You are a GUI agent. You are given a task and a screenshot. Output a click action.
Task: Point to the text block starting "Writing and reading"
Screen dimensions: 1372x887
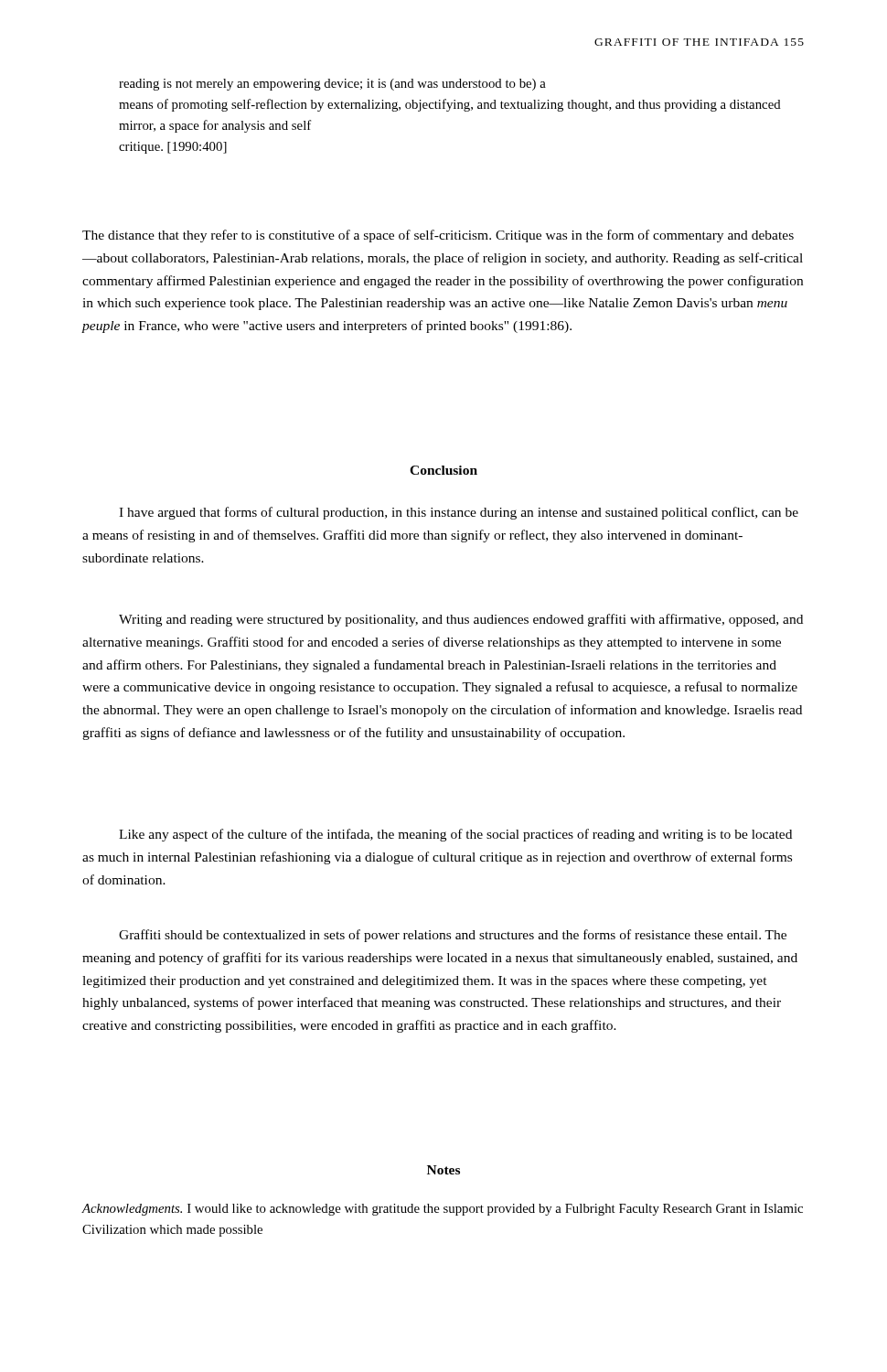click(443, 675)
